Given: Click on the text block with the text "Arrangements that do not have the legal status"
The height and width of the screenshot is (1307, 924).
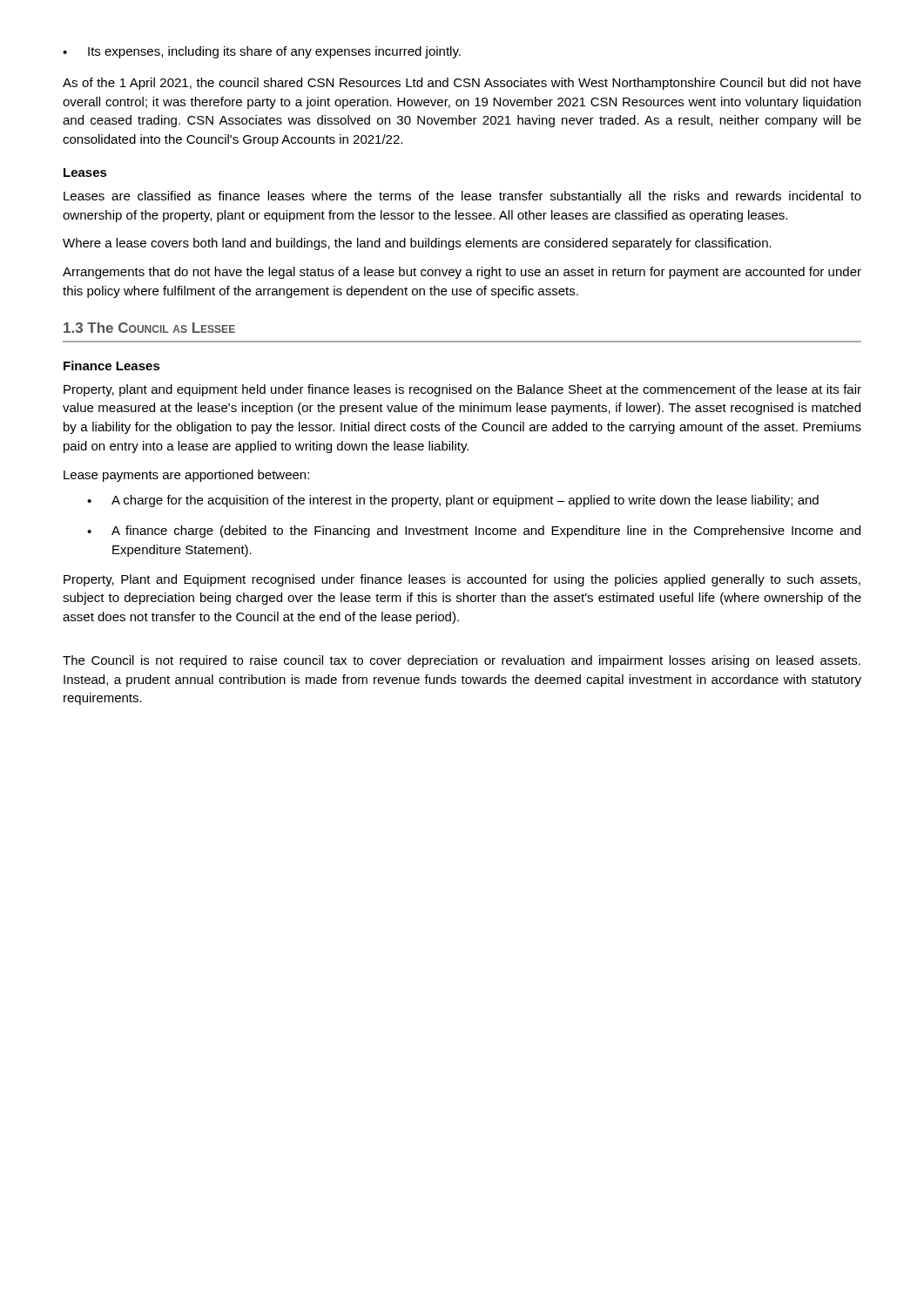Looking at the screenshot, I should point(462,281).
